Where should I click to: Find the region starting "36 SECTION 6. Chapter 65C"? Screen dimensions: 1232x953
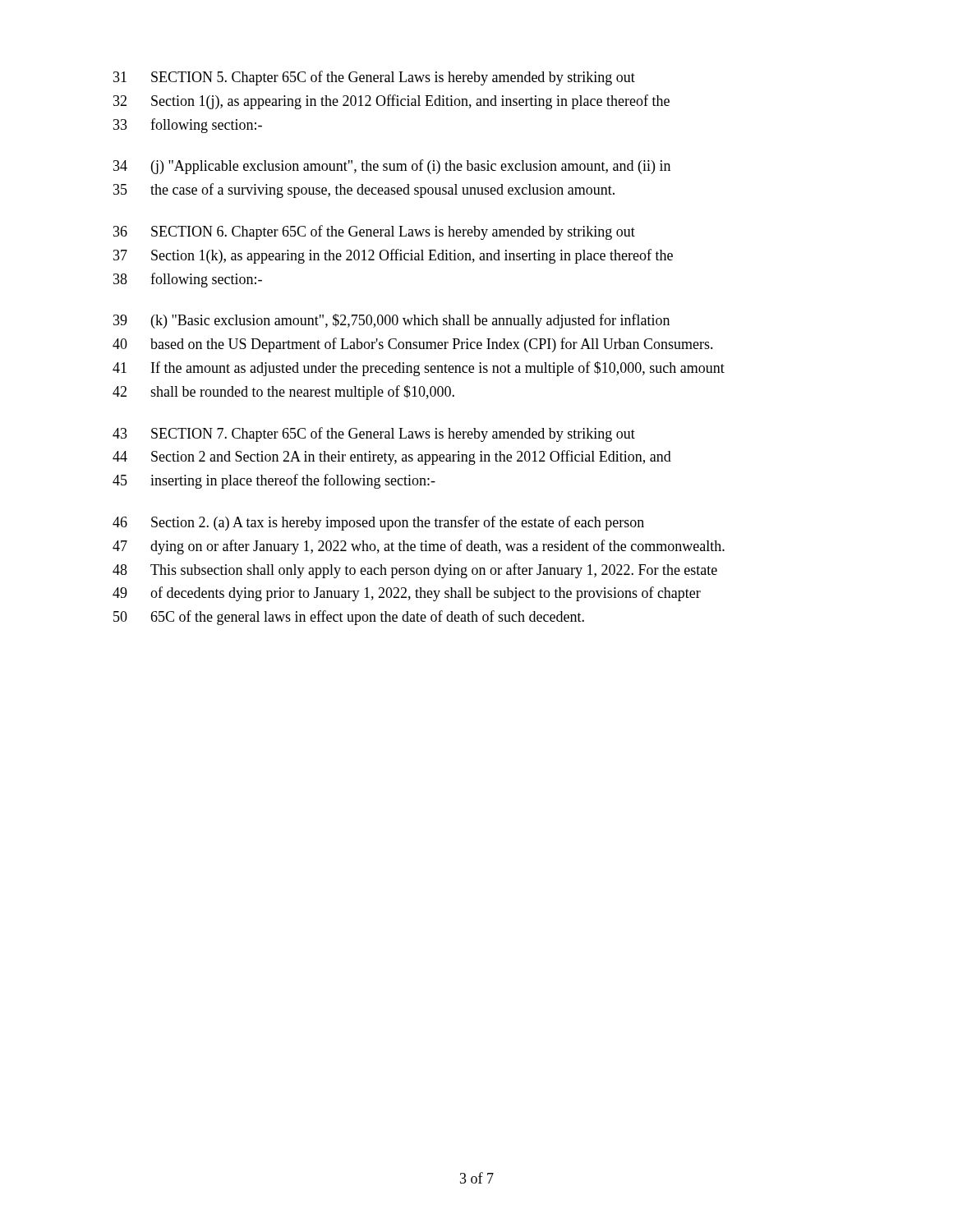coord(456,232)
